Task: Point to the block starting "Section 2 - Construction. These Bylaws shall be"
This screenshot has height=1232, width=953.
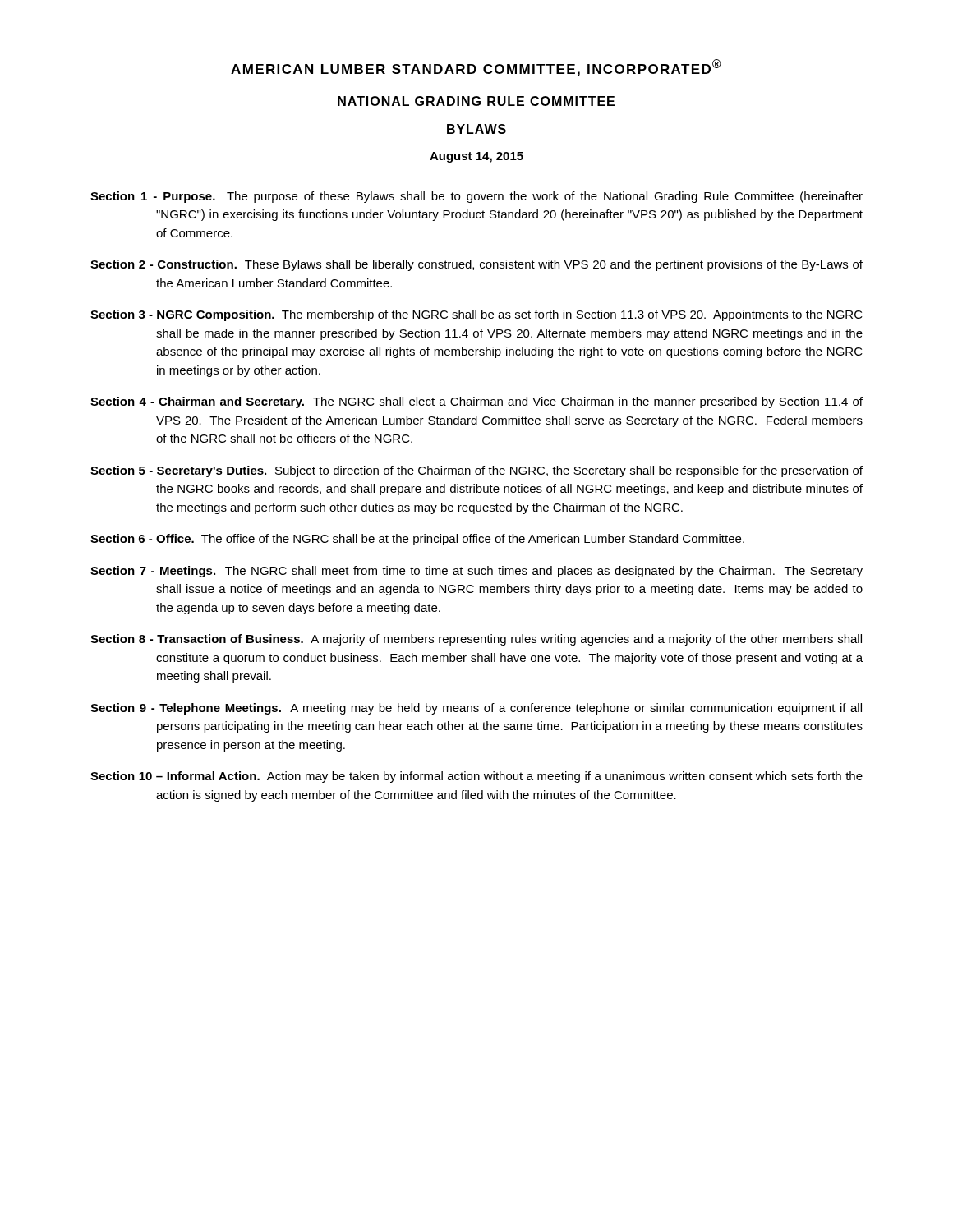Action: point(476,274)
